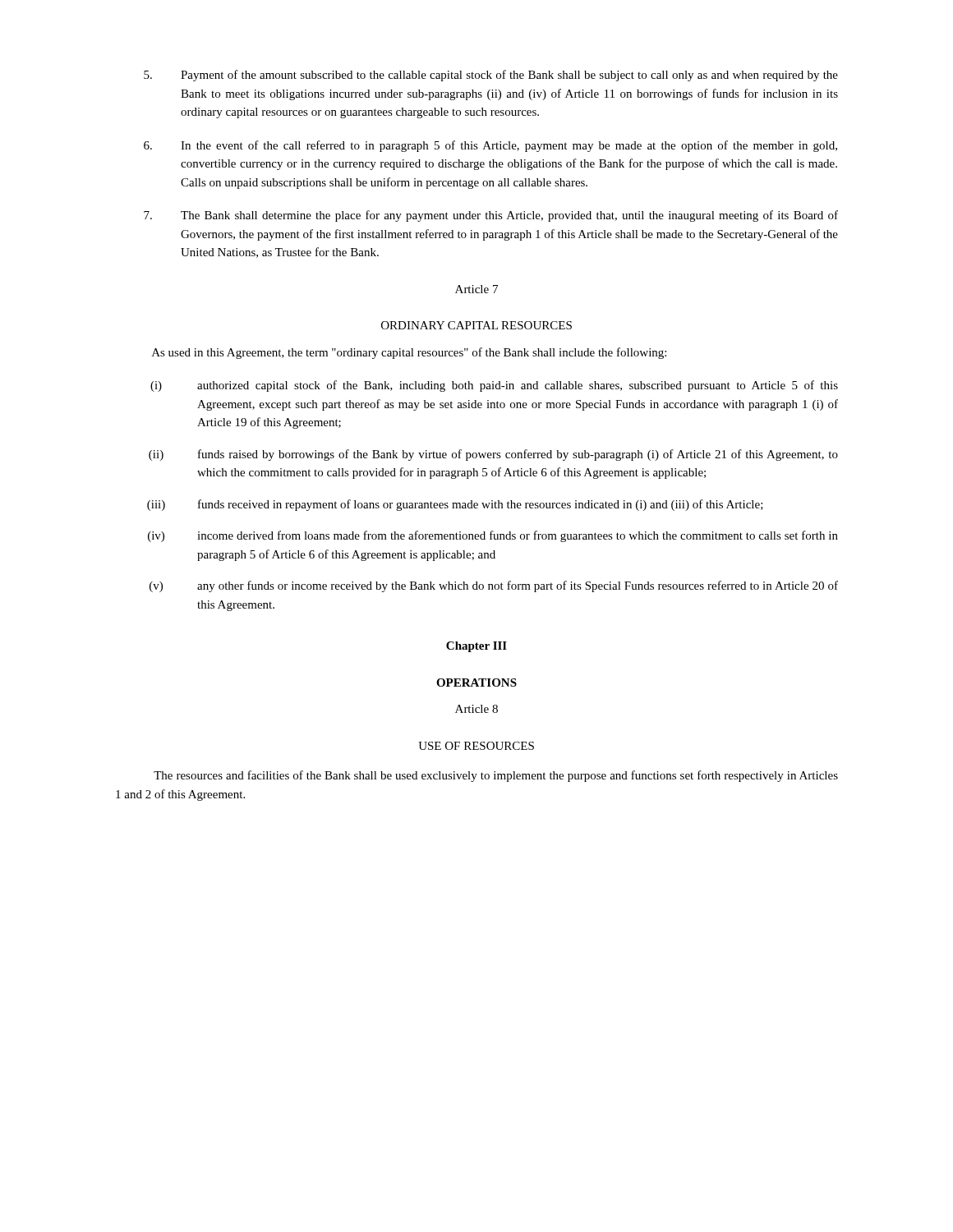Locate the text "USE OF RESOURCES"
The width and height of the screenshot is (953, 1232).
tap(476, 746)
